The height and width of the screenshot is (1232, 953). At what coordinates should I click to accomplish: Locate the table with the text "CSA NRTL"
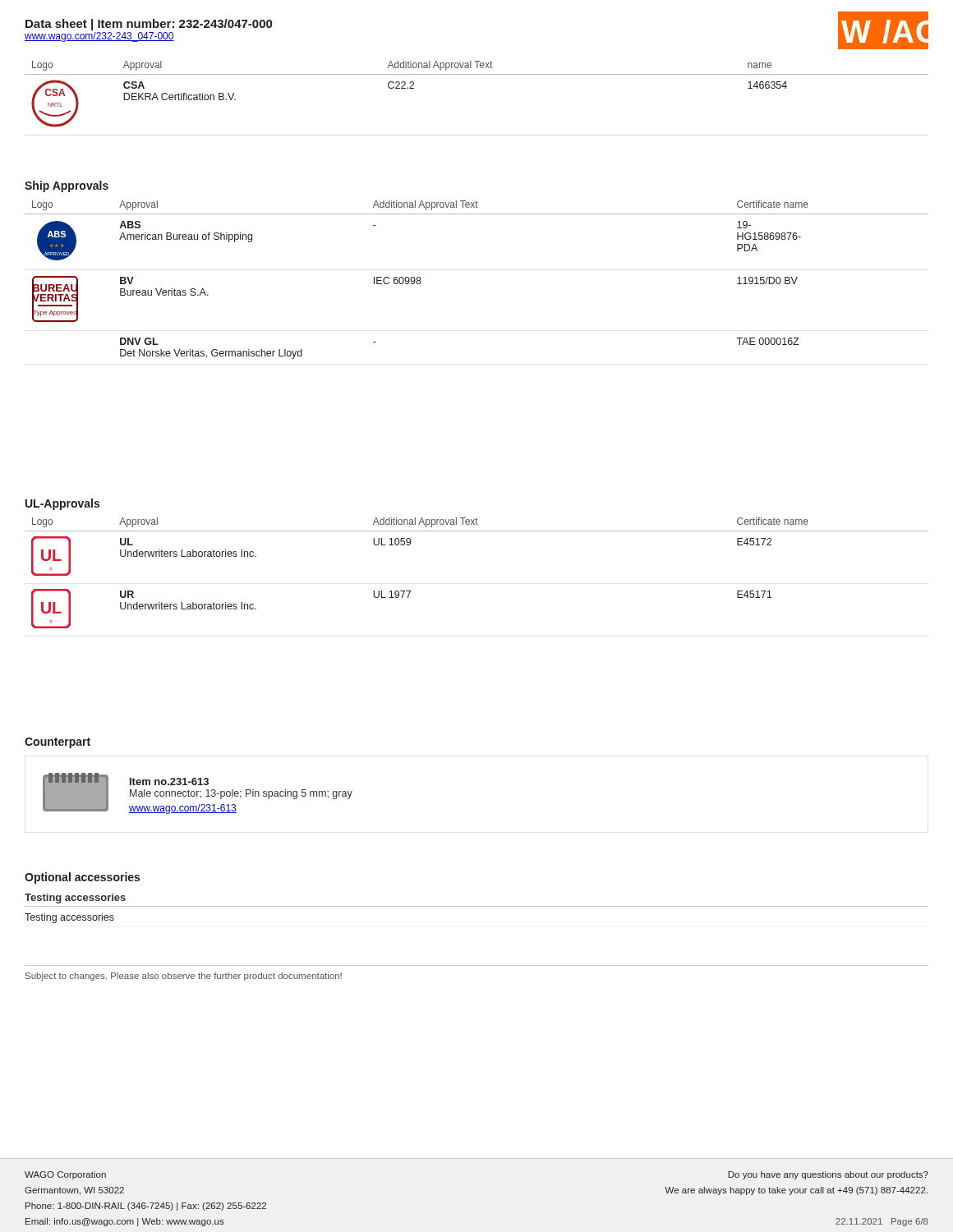pos(476,97)
